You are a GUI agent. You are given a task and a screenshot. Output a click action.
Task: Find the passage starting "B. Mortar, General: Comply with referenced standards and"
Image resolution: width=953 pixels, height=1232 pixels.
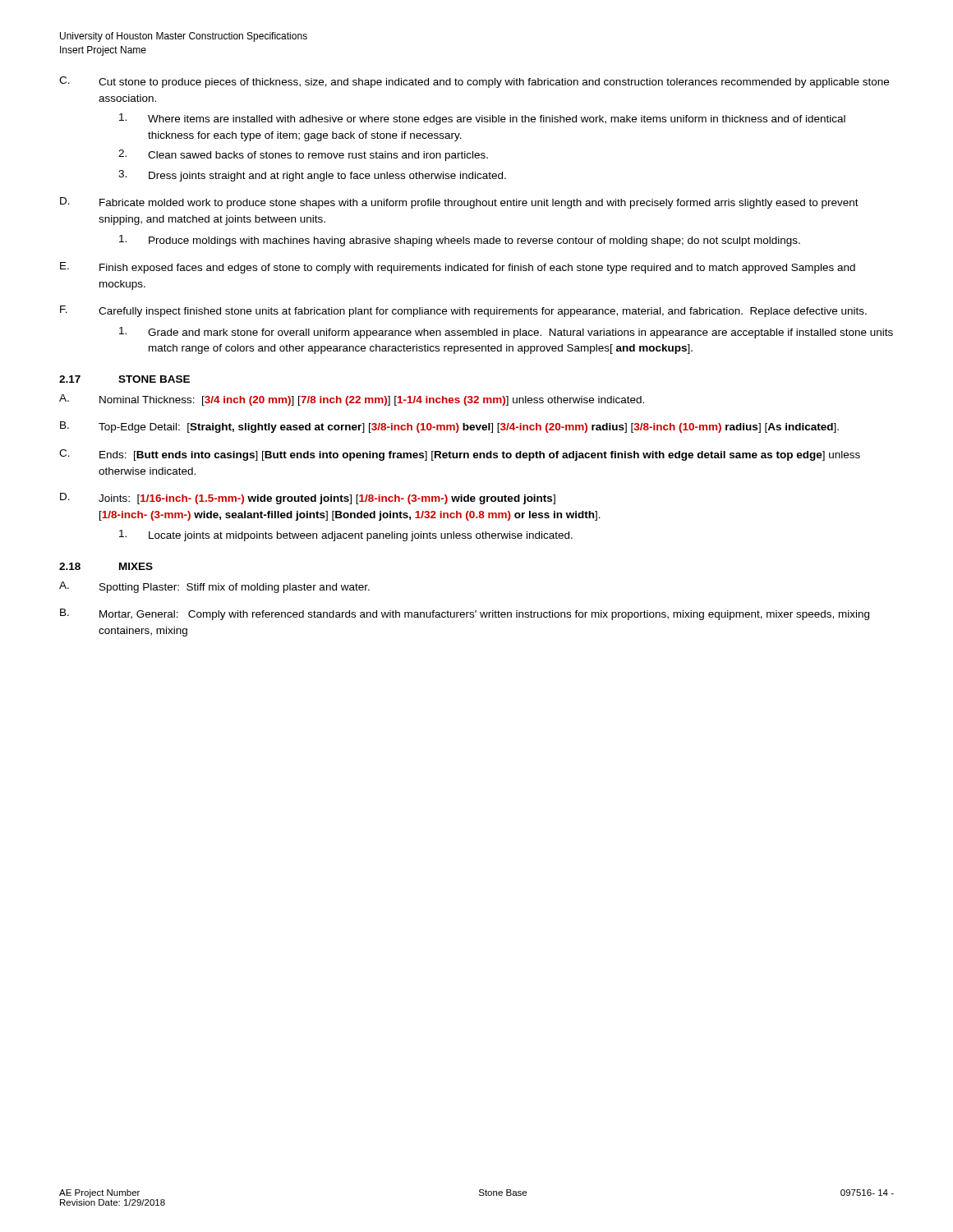(x=476, y=622)
